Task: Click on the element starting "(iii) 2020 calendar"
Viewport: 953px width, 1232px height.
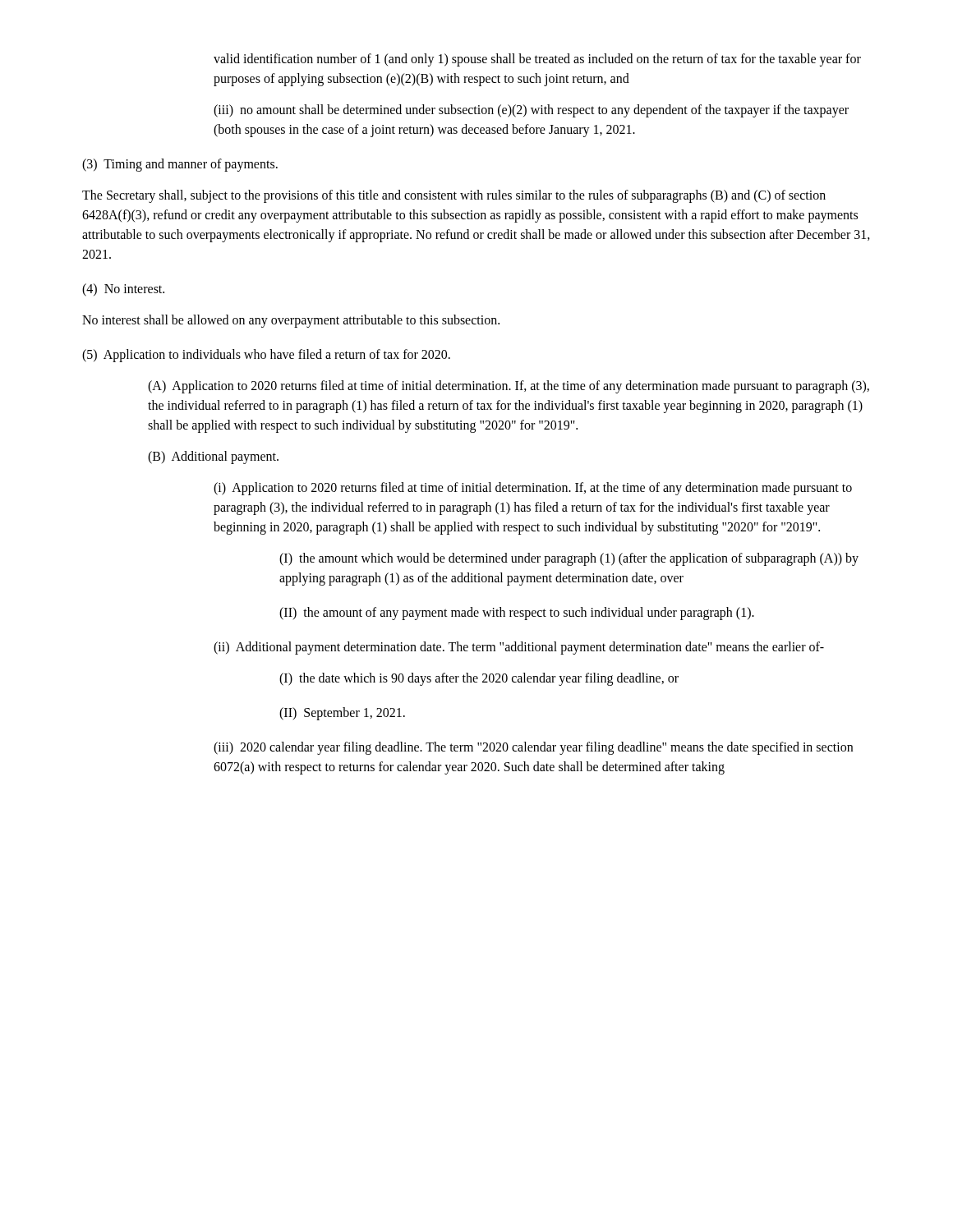Action: click(x=533, y=757)
